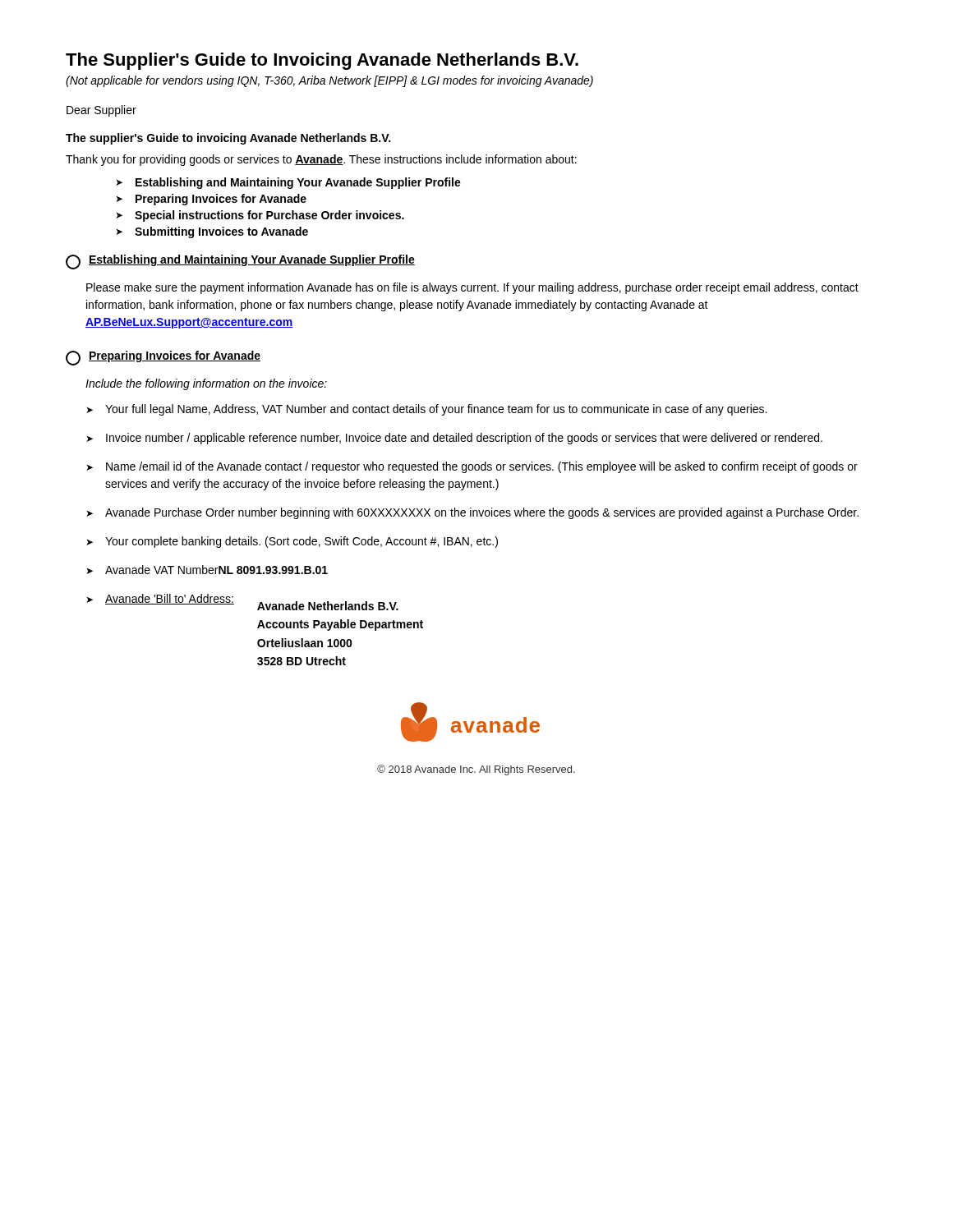
Task: Locate the text block that says "Include the following information on the"
Action: click(206, 384)
